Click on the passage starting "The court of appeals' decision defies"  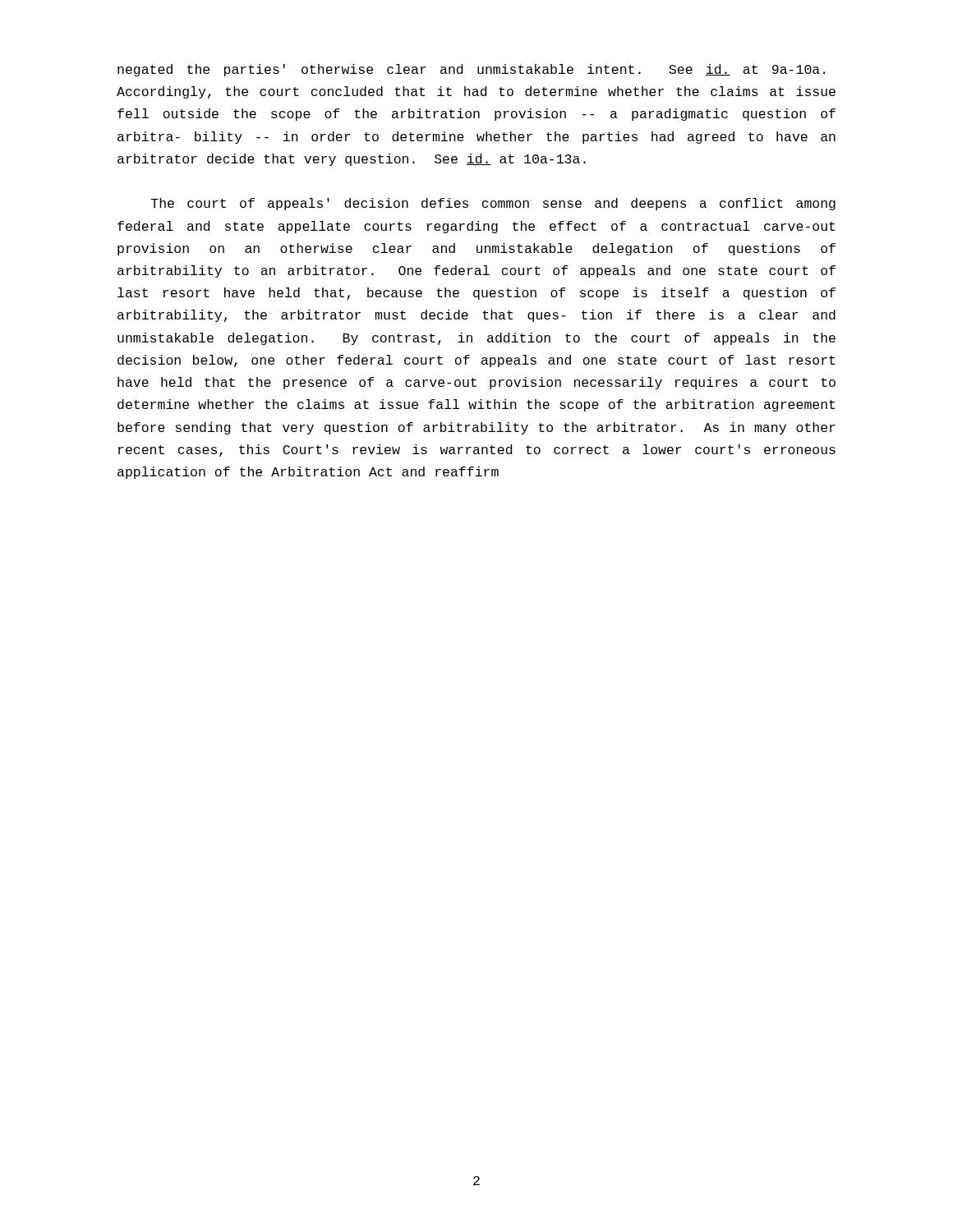point(476,338)
